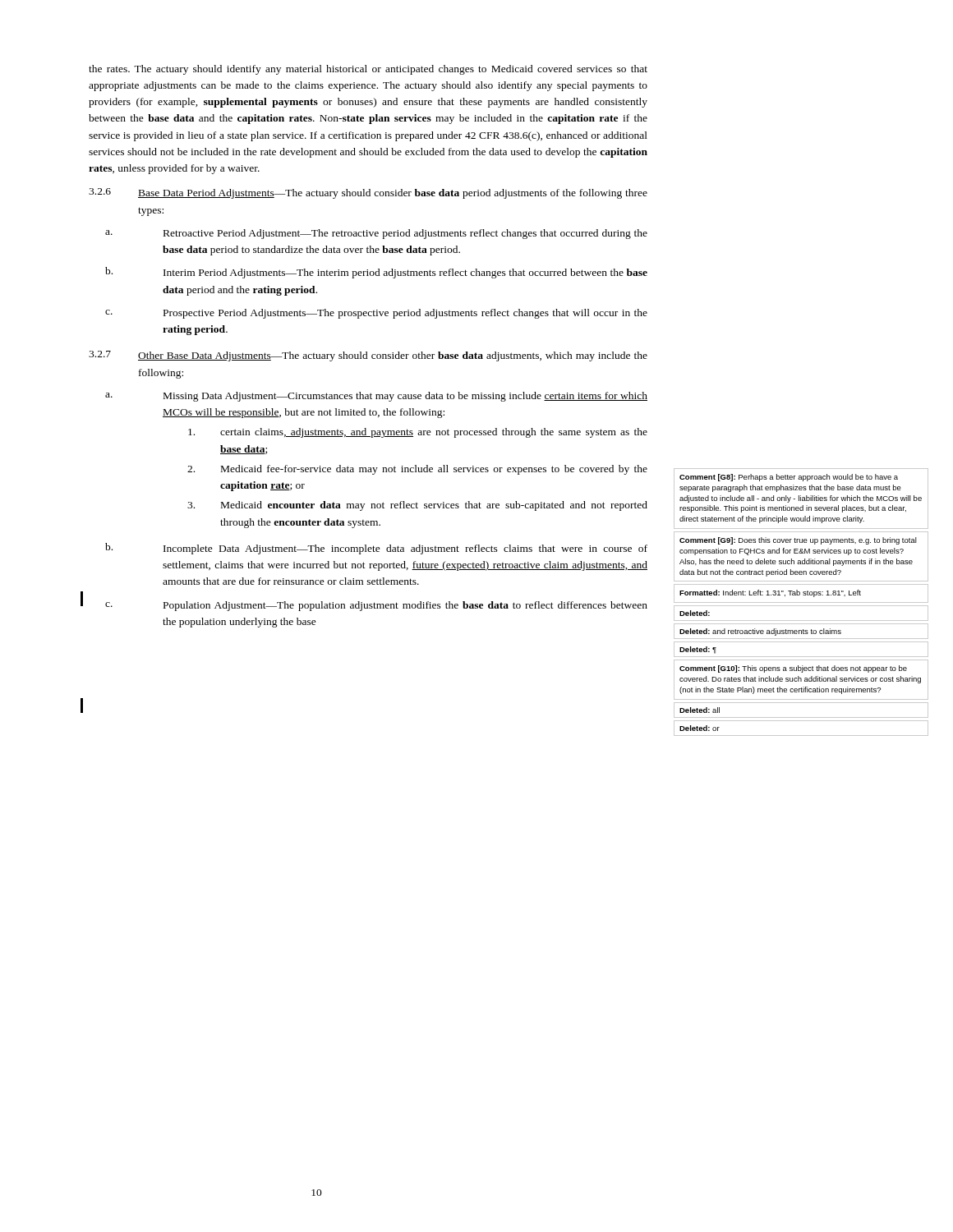Image resolution: width=953 pixels, height=1232 pixels.
Task: Locate the block of text that opens with "the rates. The actuary should"
Action: point(368,119)
